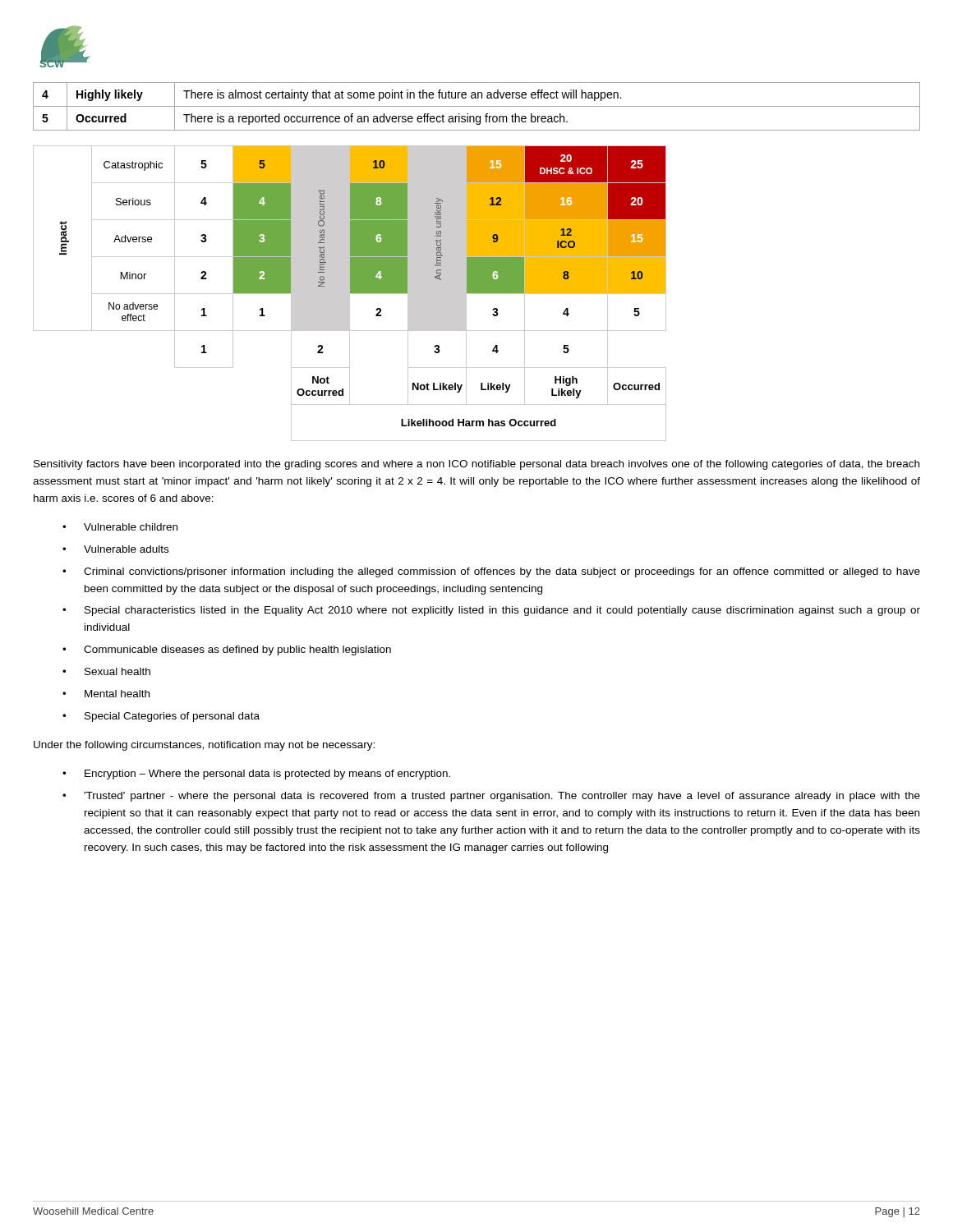Find the list item with the text "•Mental health"
The height and width of the screenshot is (1232, 953).
[x=106, y=695]
